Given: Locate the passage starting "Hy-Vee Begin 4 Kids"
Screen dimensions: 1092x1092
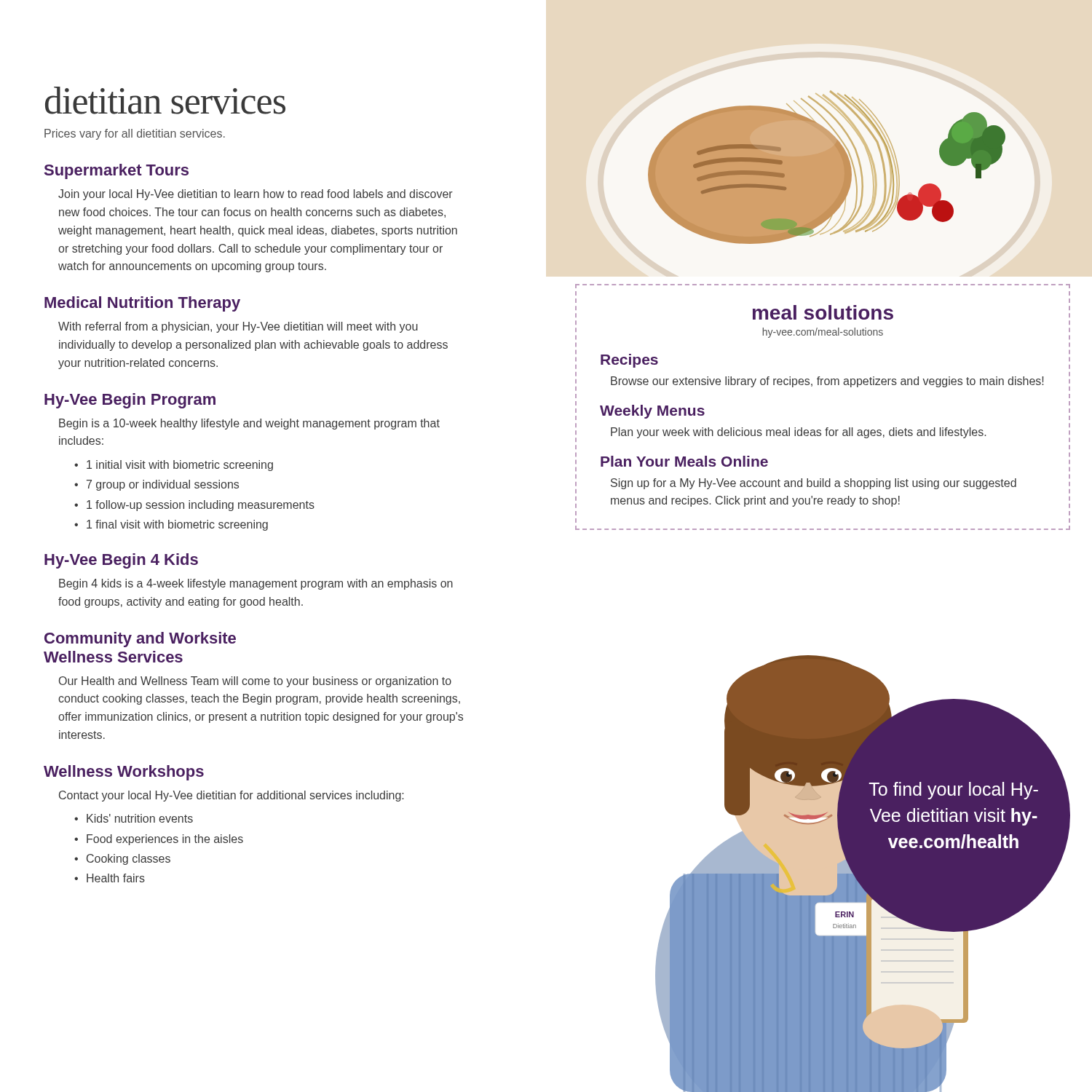Looking at the screenshot, I should pos(121,561).
